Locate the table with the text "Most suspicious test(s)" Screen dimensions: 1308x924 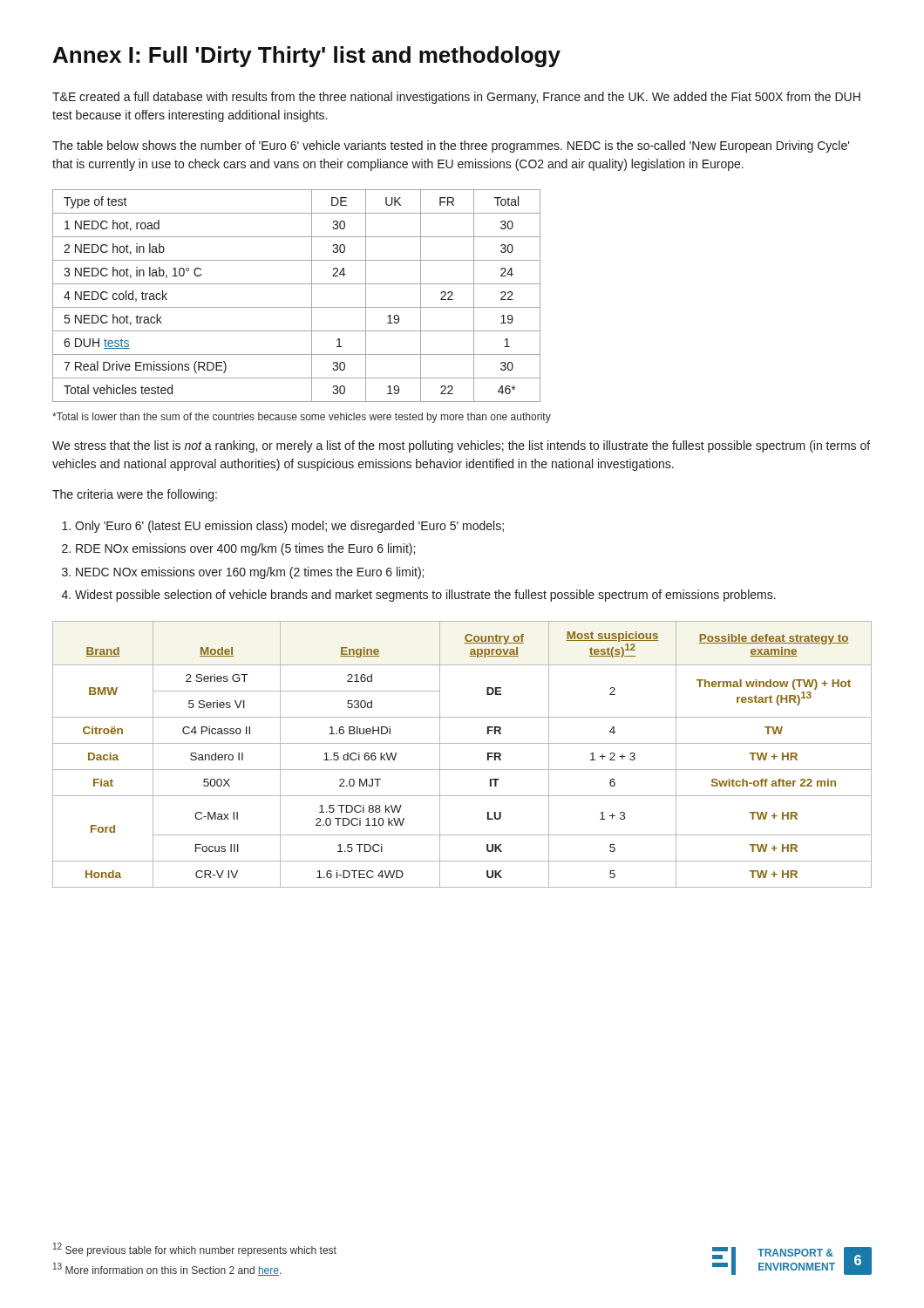pos(462,754)
